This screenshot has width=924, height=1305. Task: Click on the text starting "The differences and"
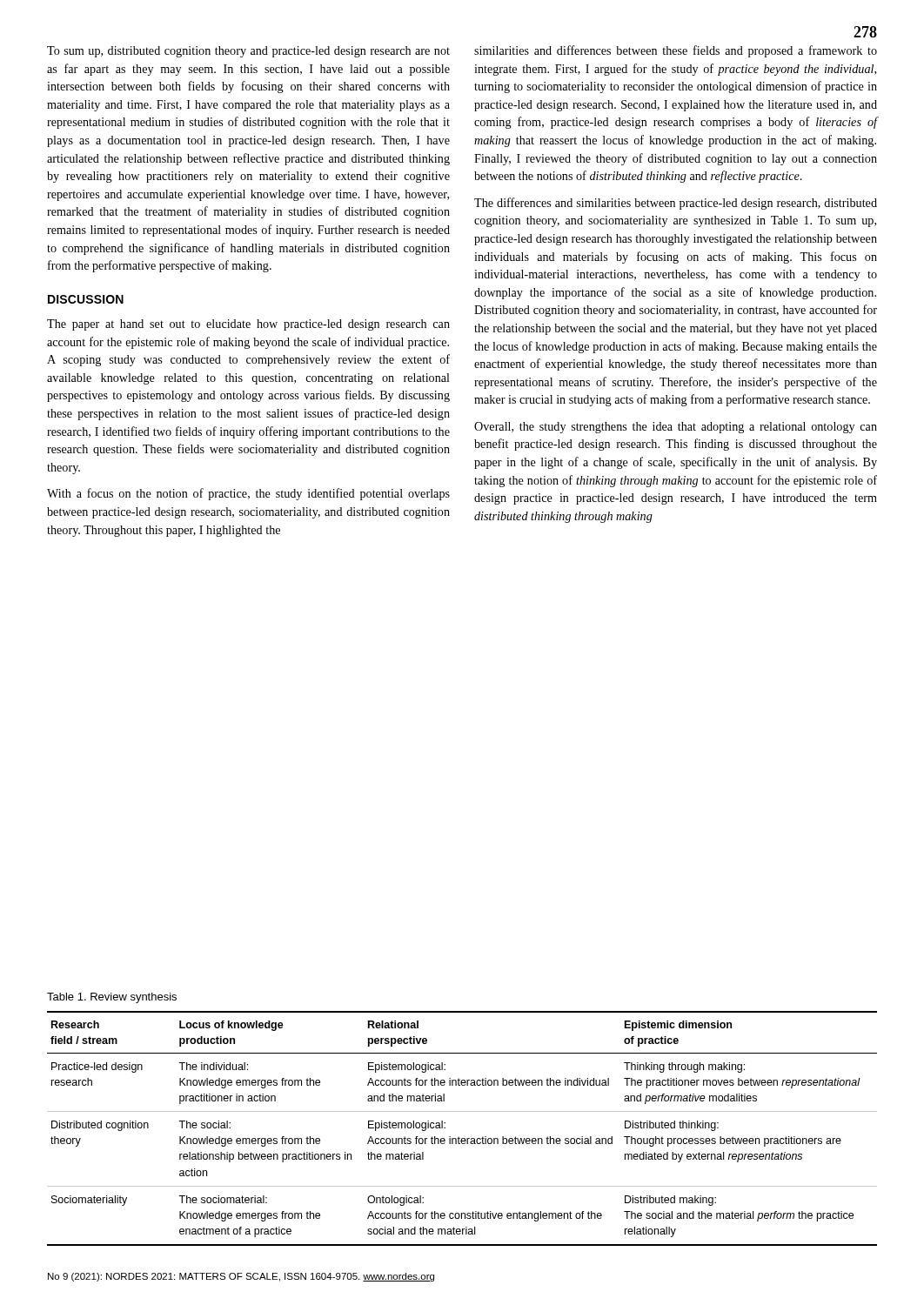coord(676,301)
